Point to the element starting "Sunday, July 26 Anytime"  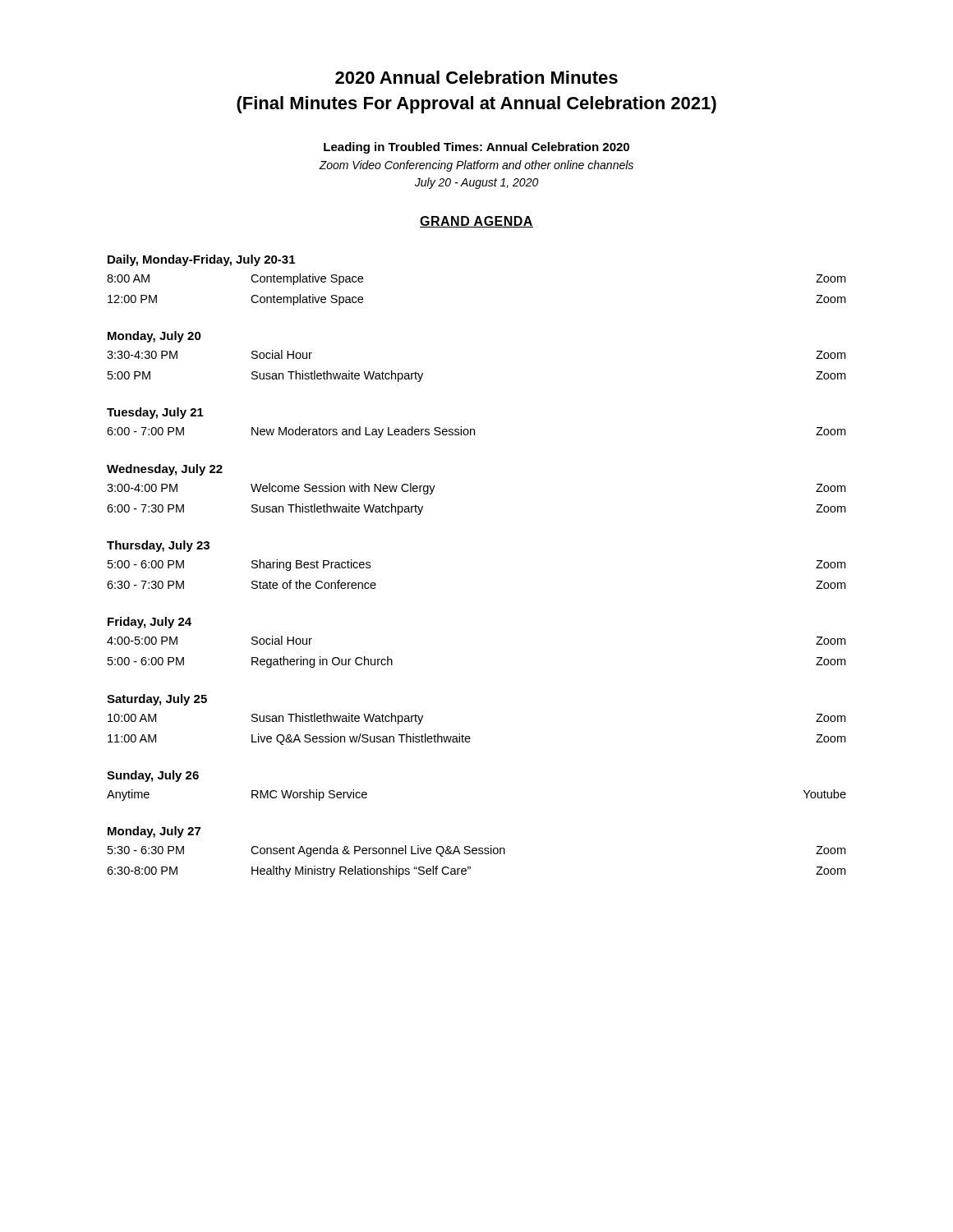coord(153,776)
